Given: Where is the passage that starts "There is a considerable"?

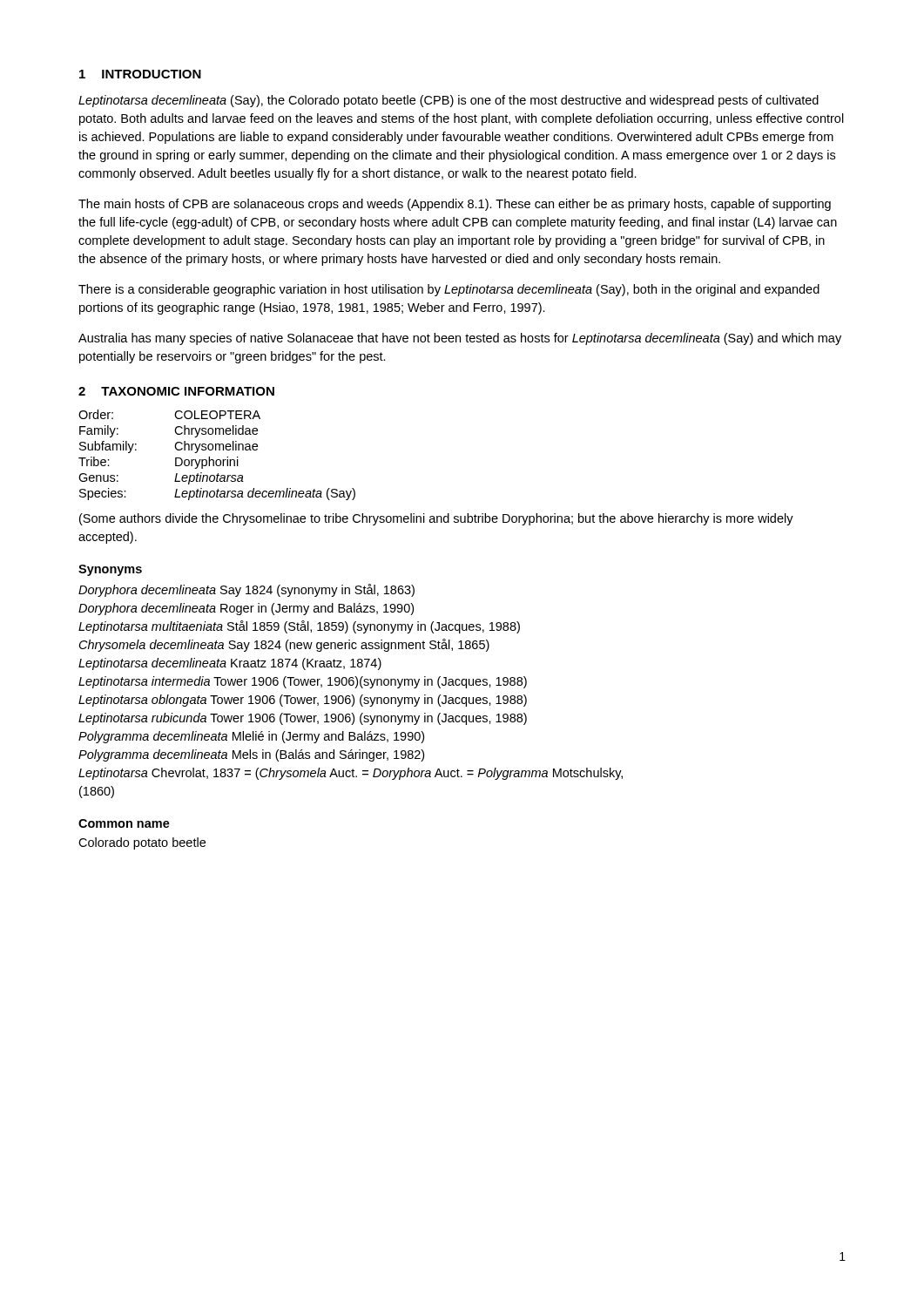Looking at the screenshot, I should (462, 299).
